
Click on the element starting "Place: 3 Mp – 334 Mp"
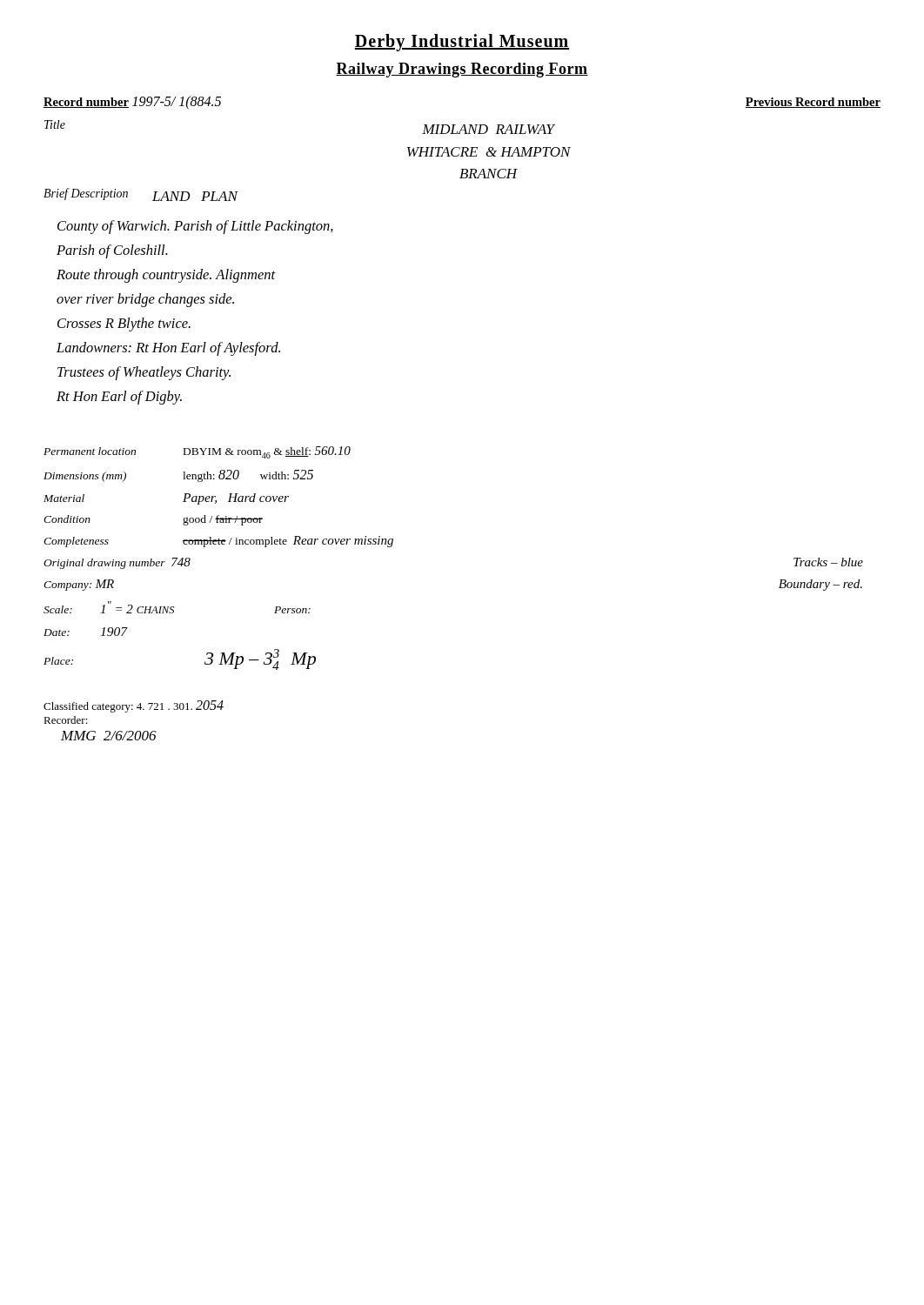coord(56,660)
